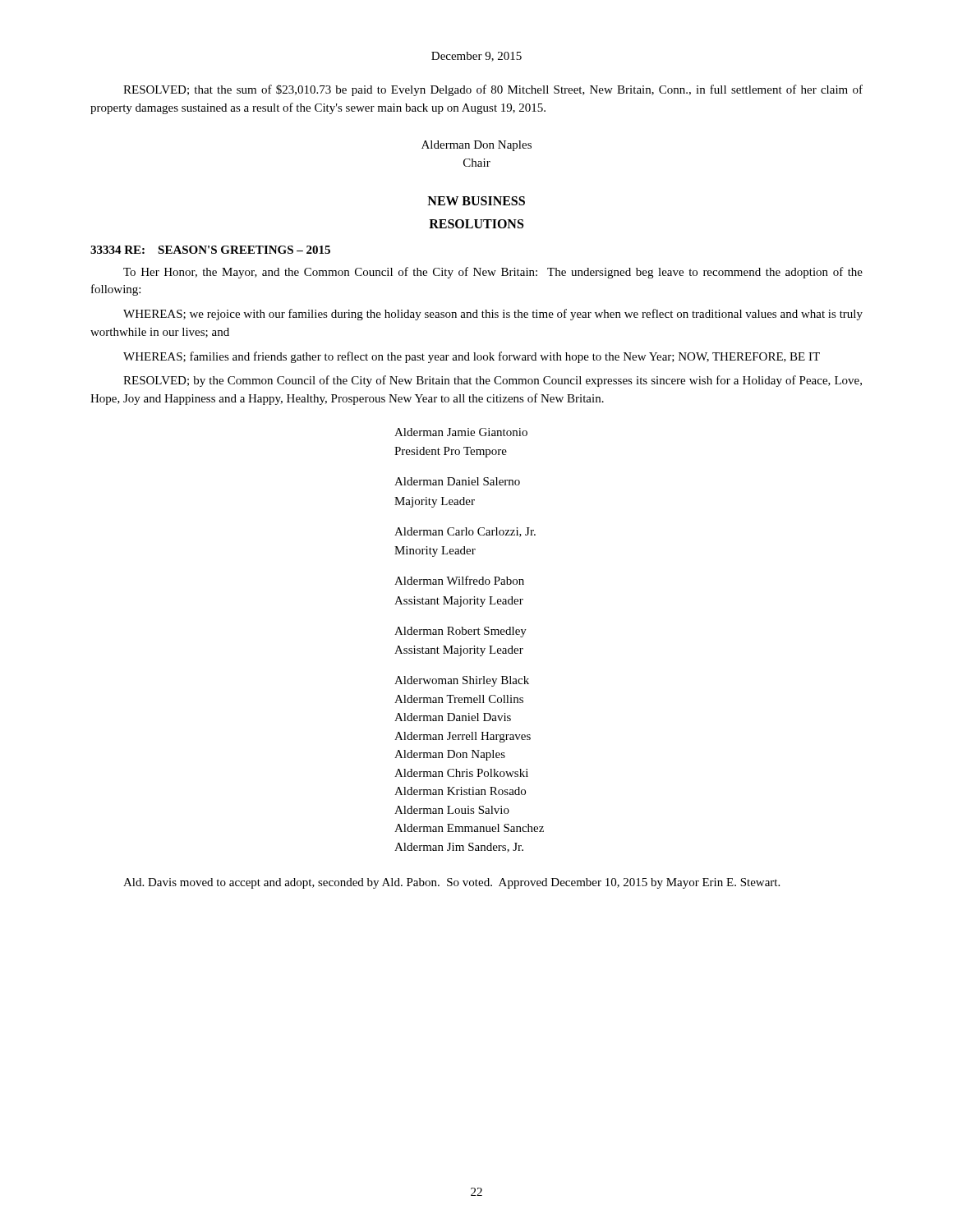Locate the text block with the text "RESOLVED; that the"
The height and width of the screenshot is (1232, 953).
point(476,98)
